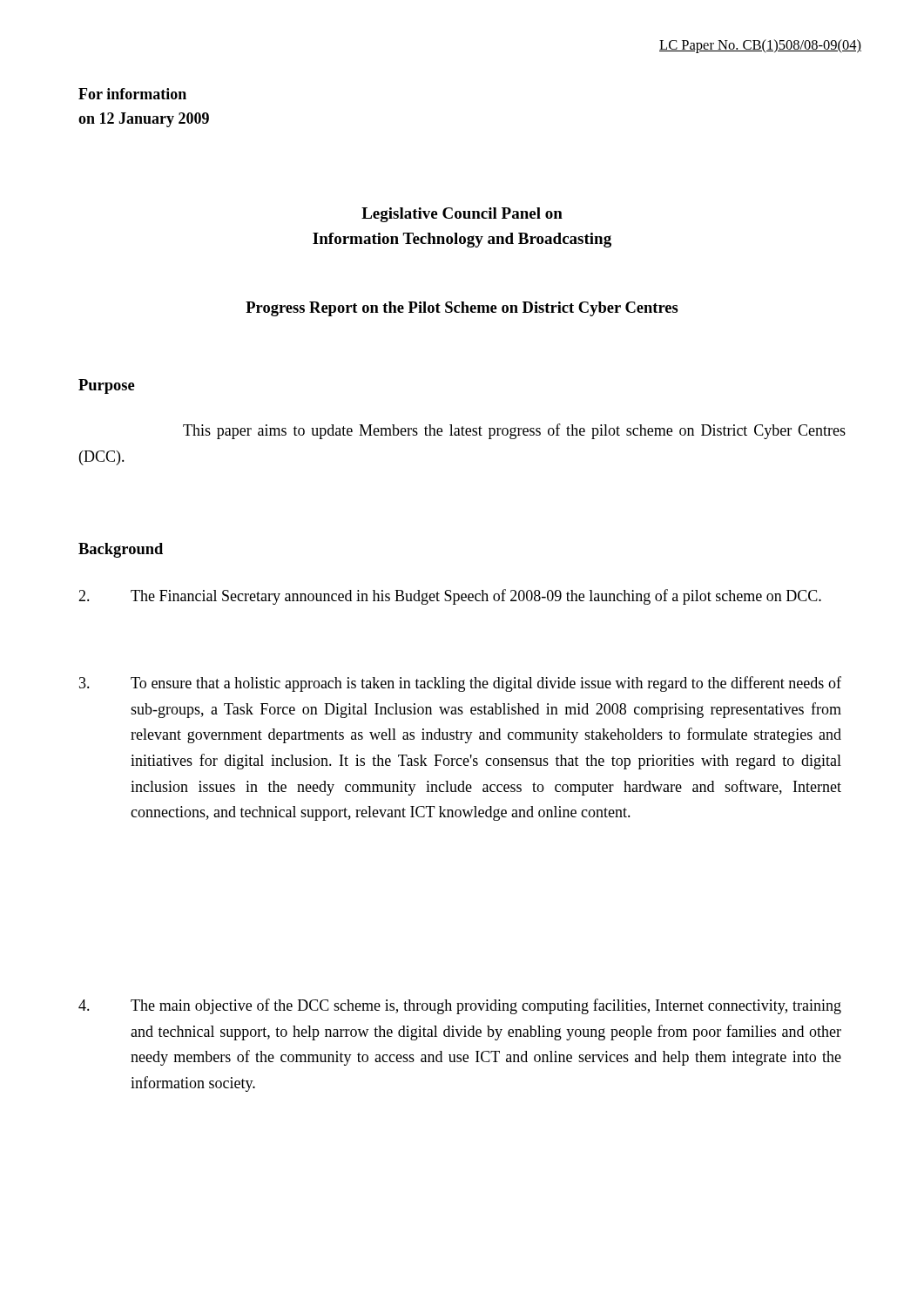Point to the text starting "For information on 12 January 2009"
924x1307 pixels.
pos(144,106)
